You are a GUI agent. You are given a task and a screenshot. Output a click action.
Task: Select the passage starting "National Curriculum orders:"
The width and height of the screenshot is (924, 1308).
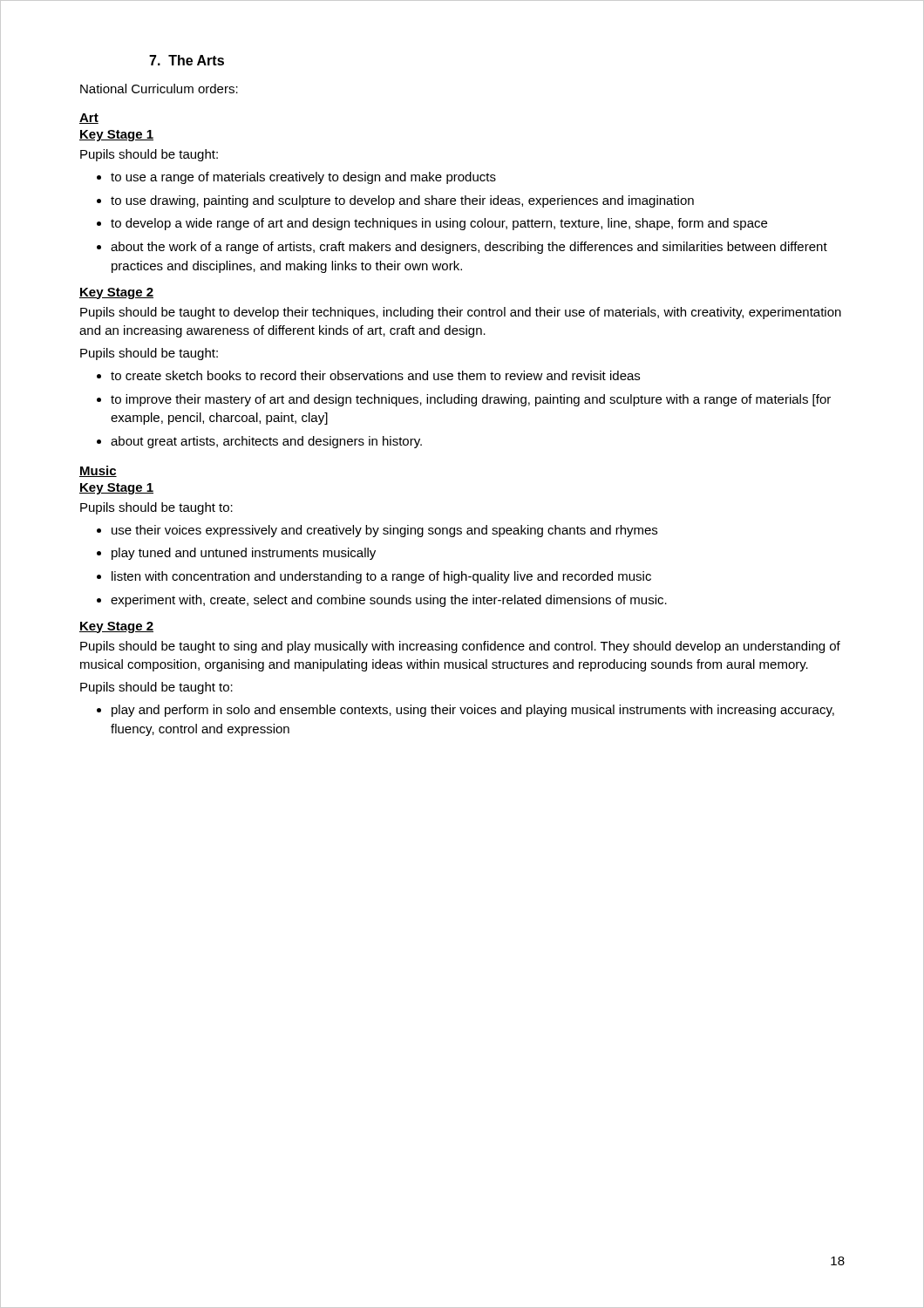(159, 88)
